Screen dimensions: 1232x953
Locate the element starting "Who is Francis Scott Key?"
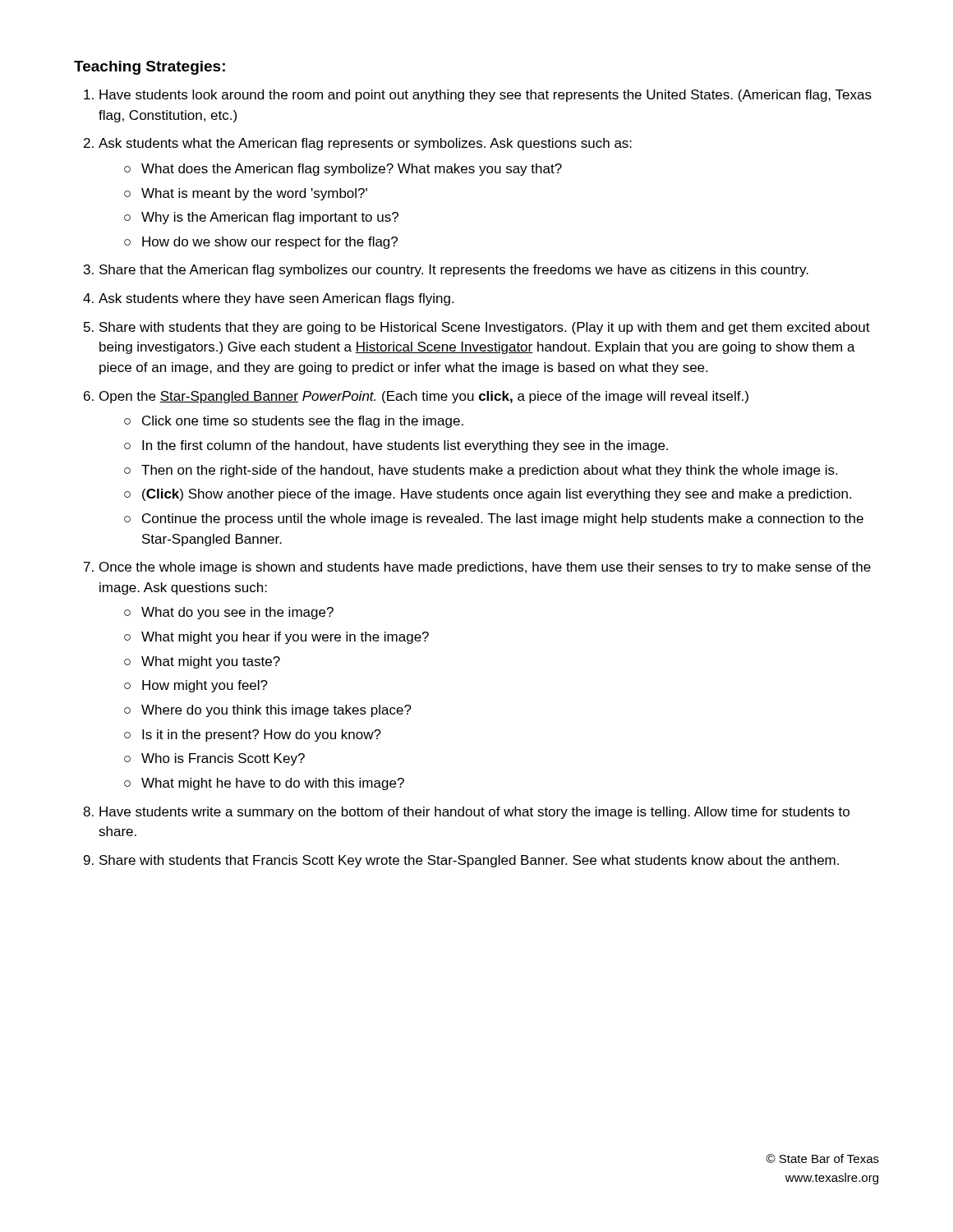(x=223, y=759)
